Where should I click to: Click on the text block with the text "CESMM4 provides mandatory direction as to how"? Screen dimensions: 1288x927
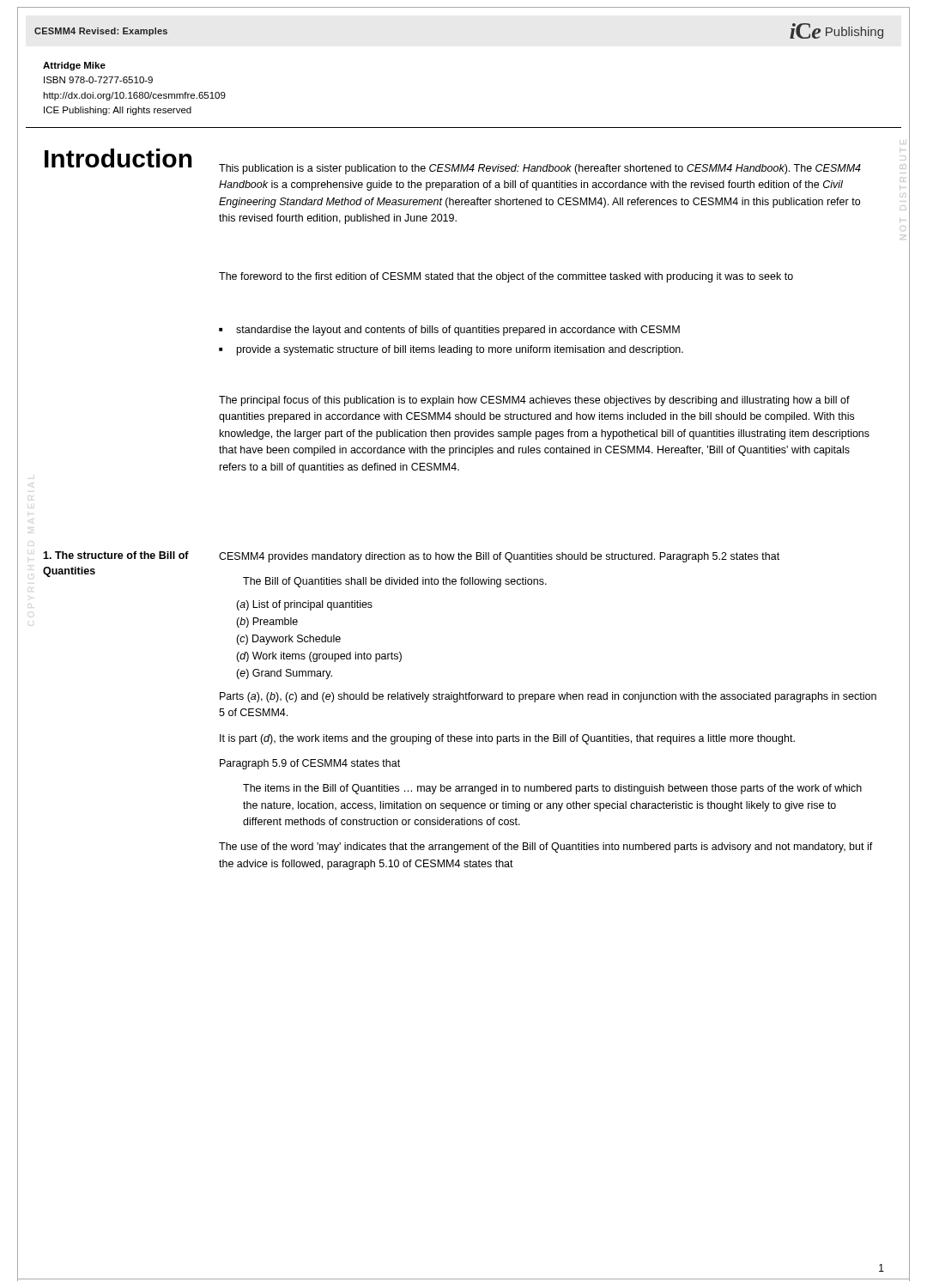pyautogui.click(x=499, y=556)
